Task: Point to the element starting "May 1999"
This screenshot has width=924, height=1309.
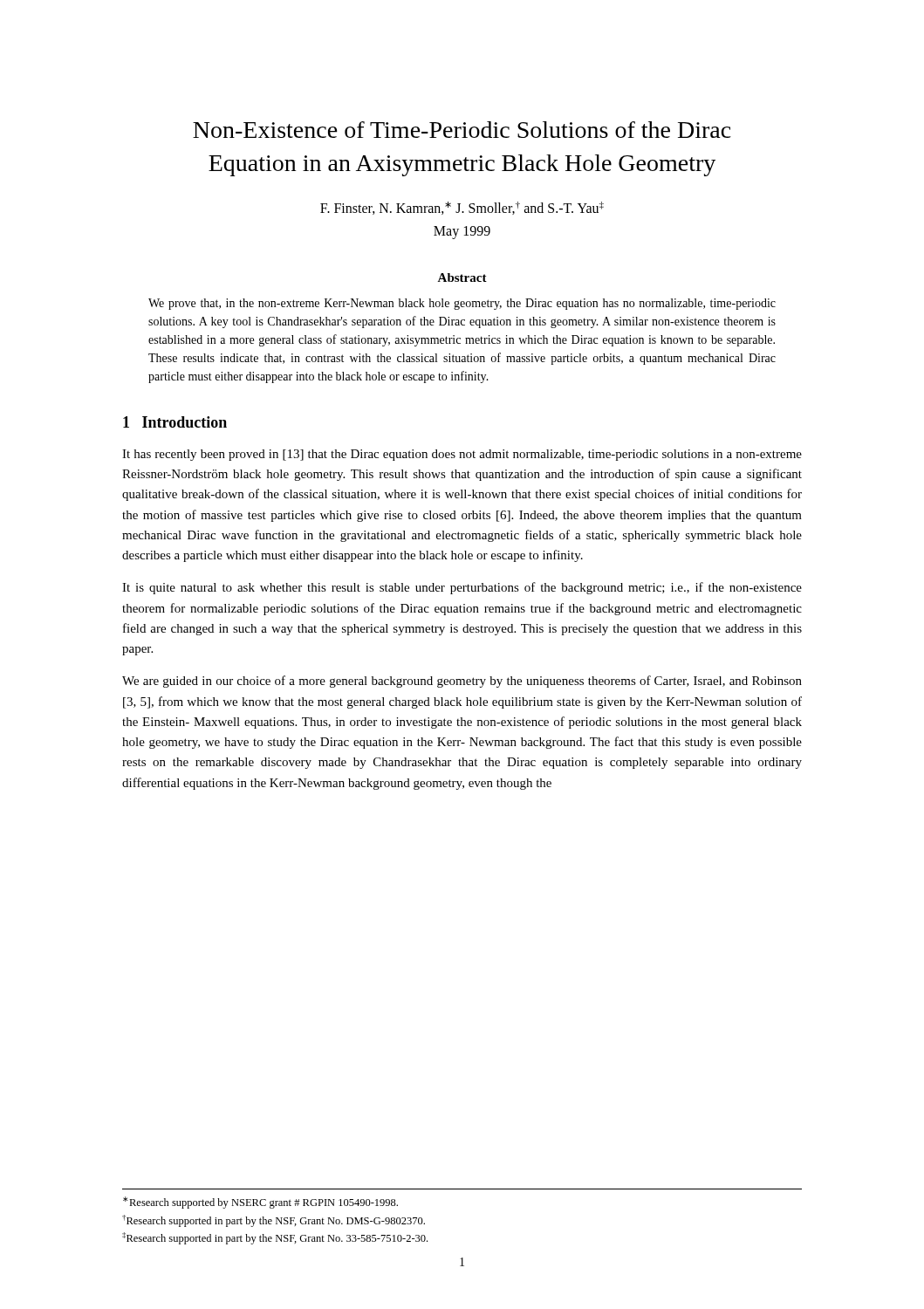Action: click(462, 231)
